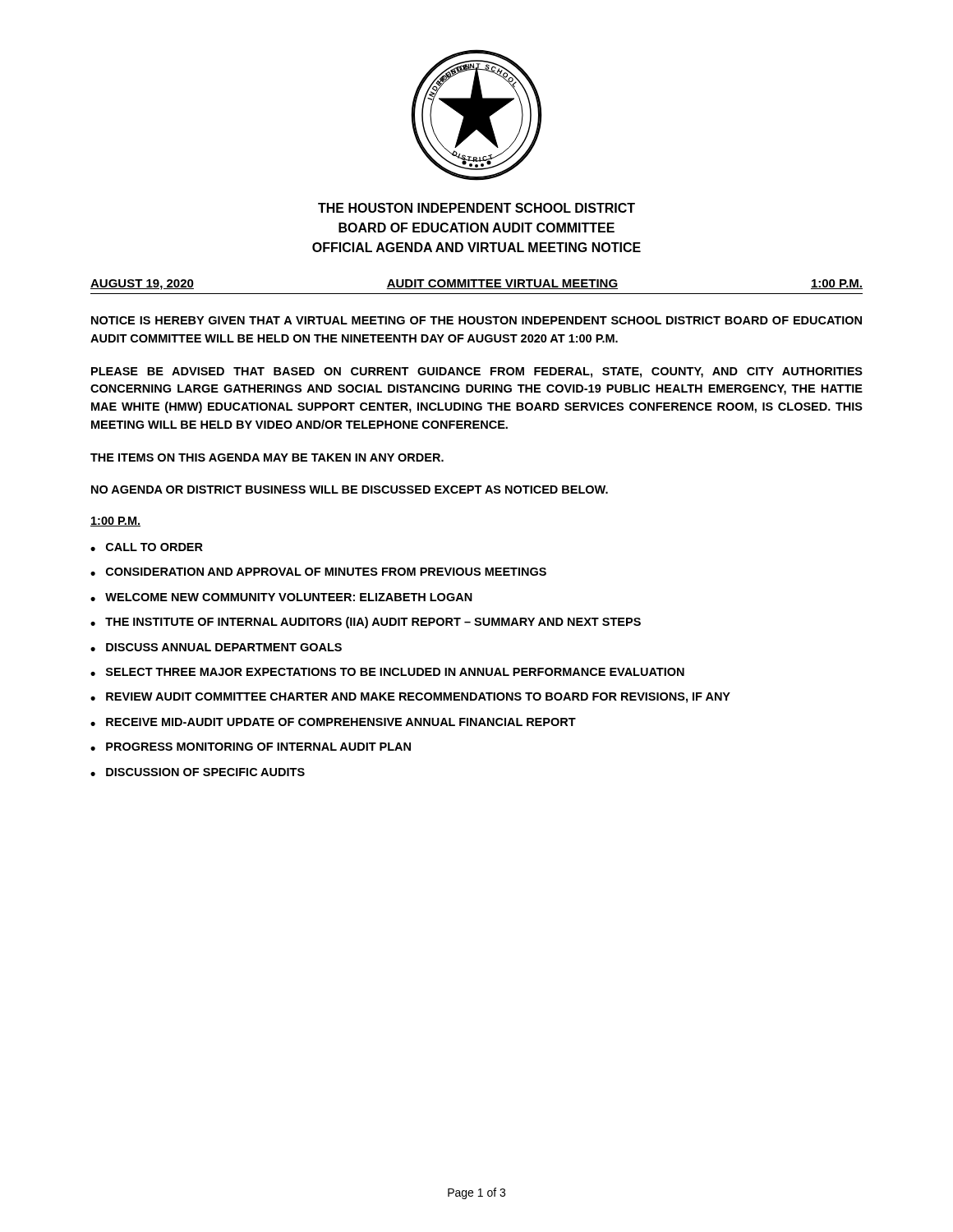Viewport: 953px width, 1232px height.
Task: Click on the element starting "• THE INSTITUTE"
Action: pyautogui.click(x=476, y=624)
